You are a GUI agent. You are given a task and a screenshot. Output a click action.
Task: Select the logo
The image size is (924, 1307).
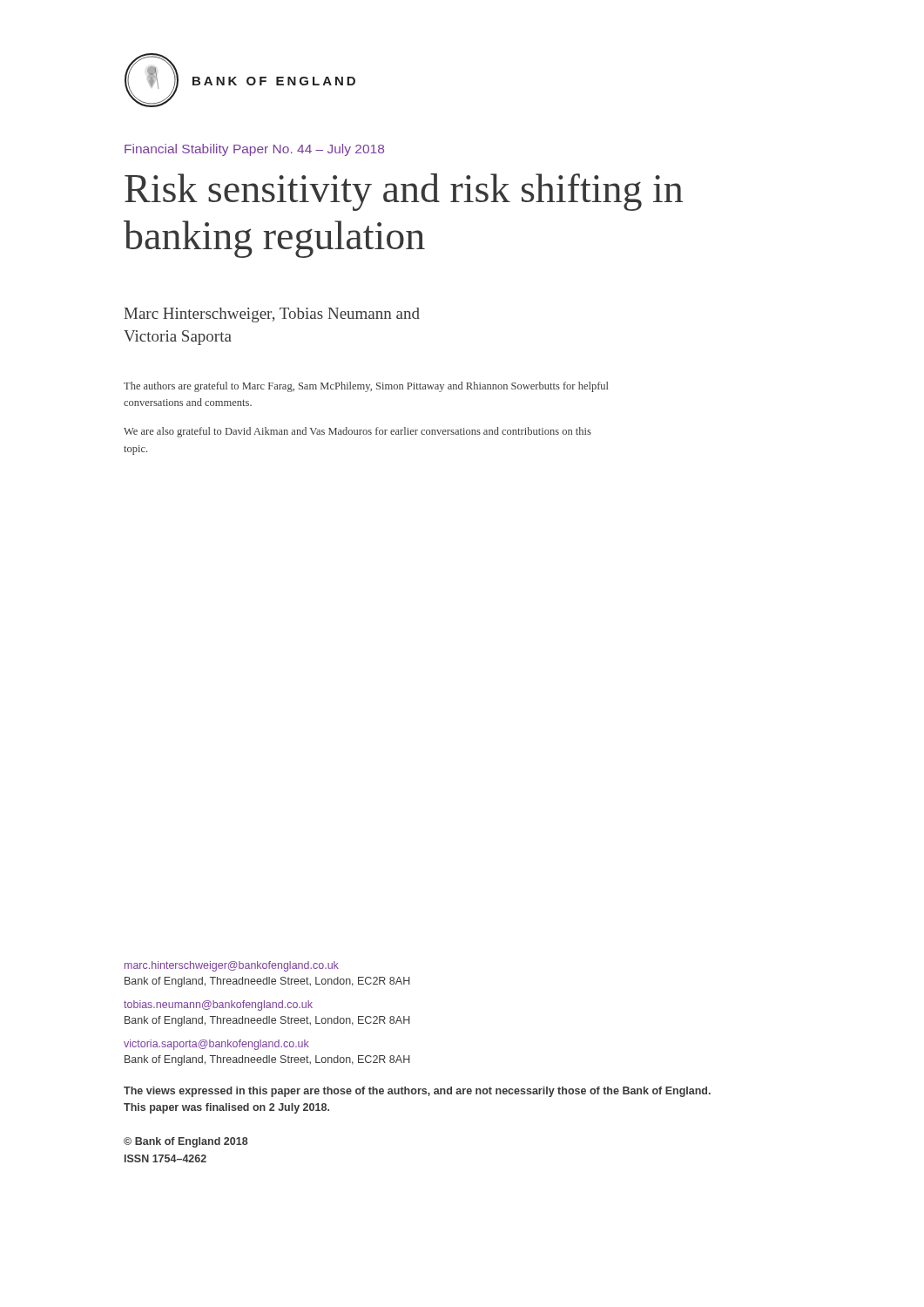click(x=437, y=80)
